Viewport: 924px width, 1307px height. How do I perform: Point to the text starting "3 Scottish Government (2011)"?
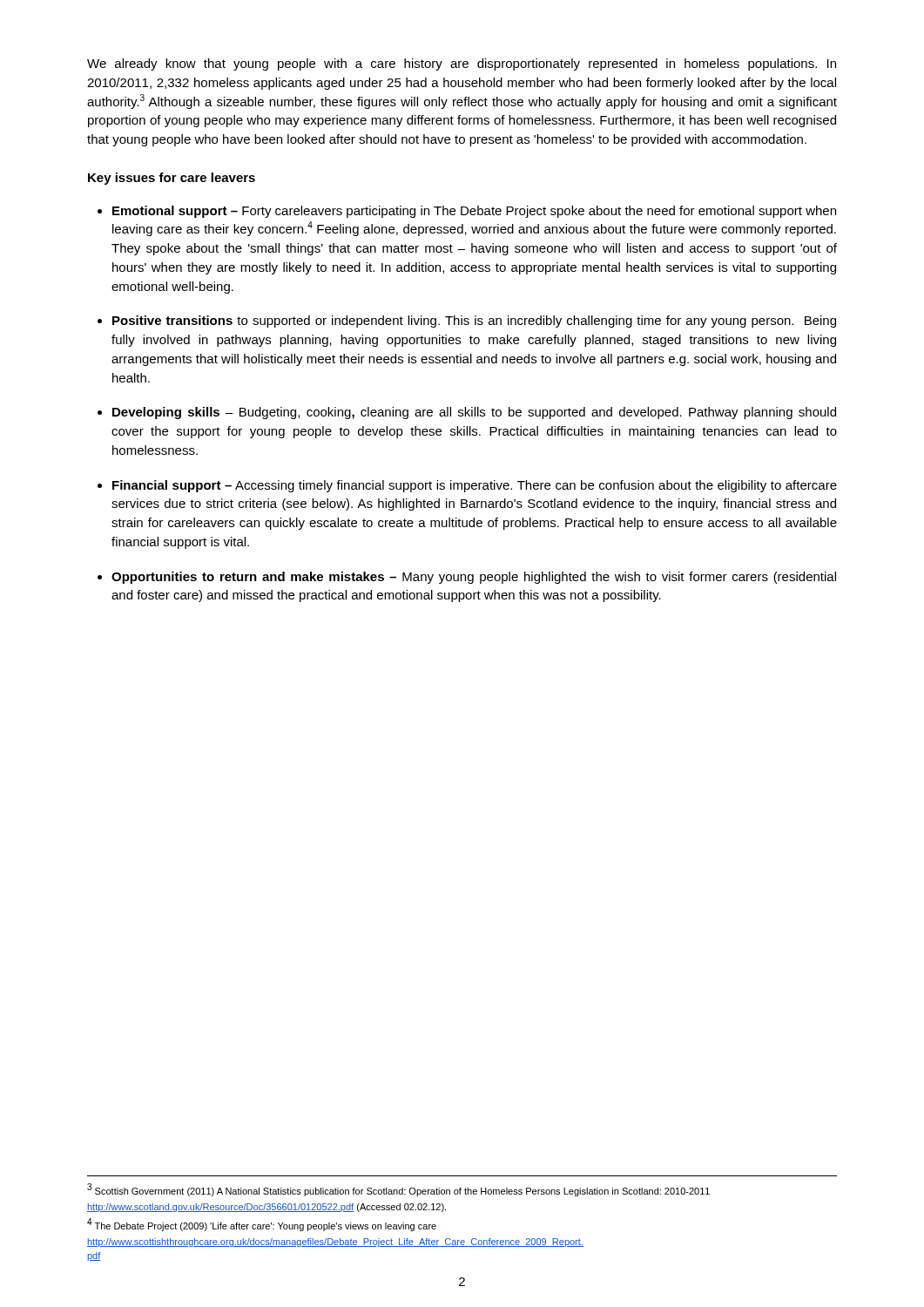pyautogui.click(x=398, y=1190)
